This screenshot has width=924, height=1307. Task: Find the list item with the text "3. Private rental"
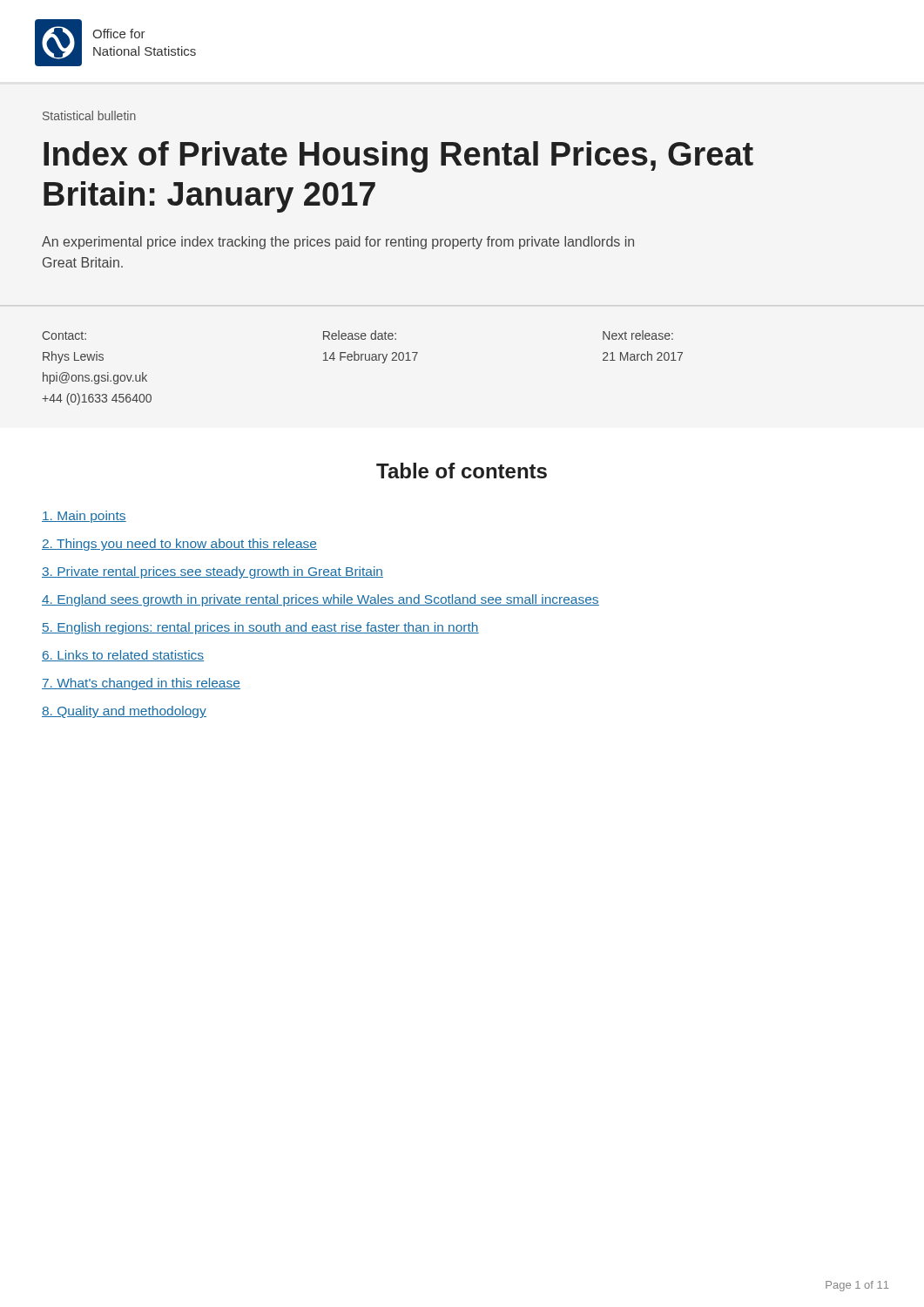(212, 571)
